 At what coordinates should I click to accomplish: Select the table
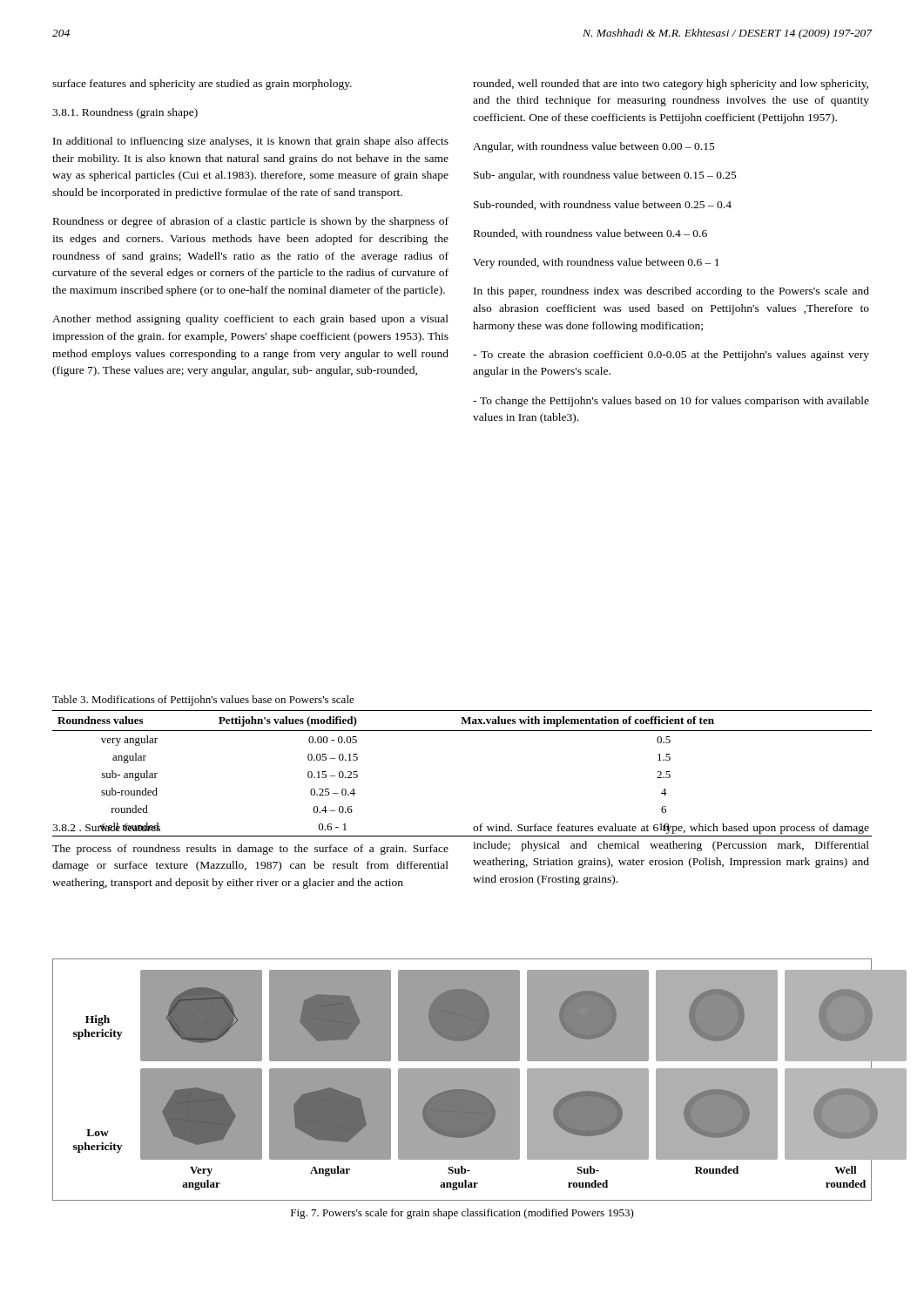(462, 773)
